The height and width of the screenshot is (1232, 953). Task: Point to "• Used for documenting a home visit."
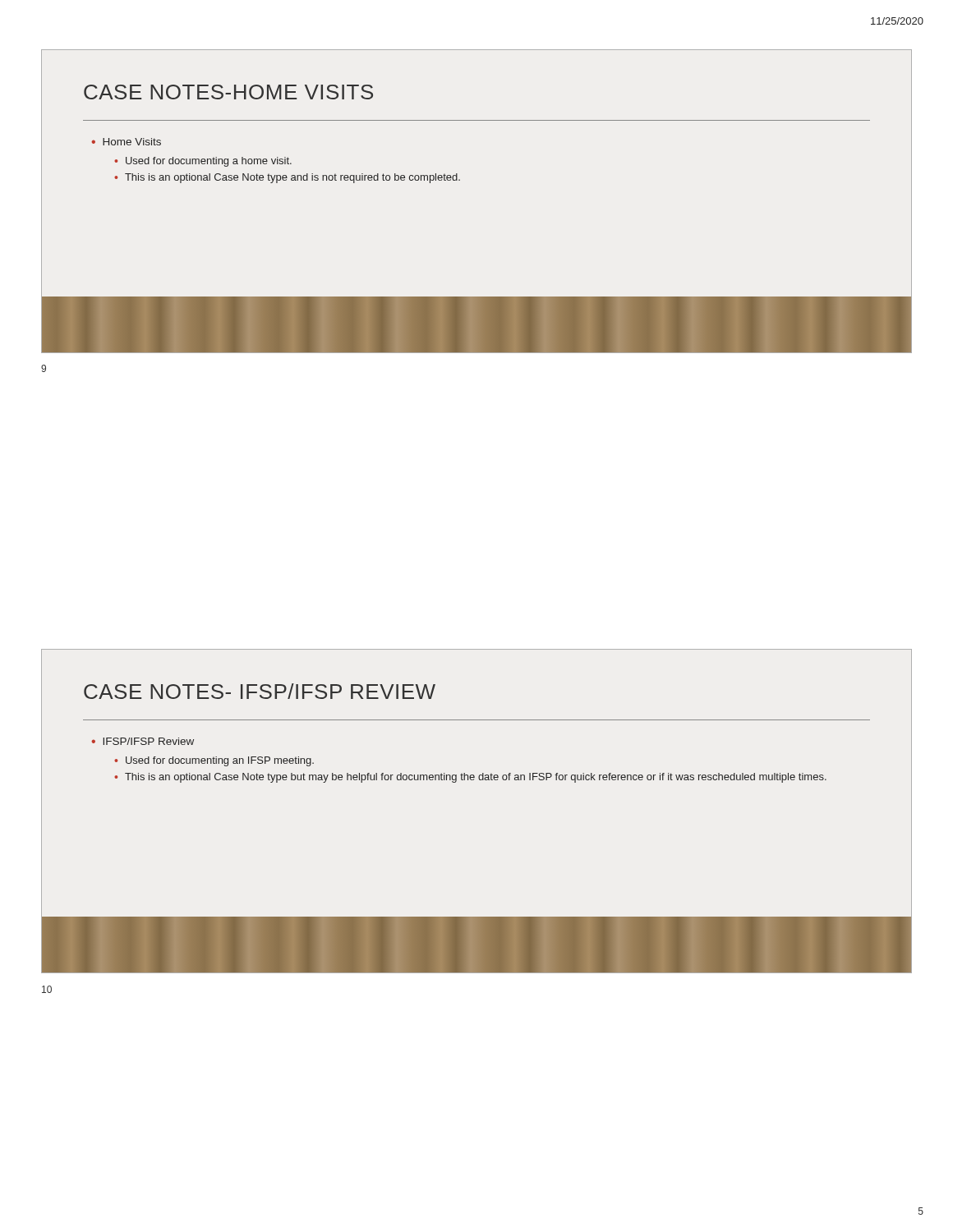203,161
